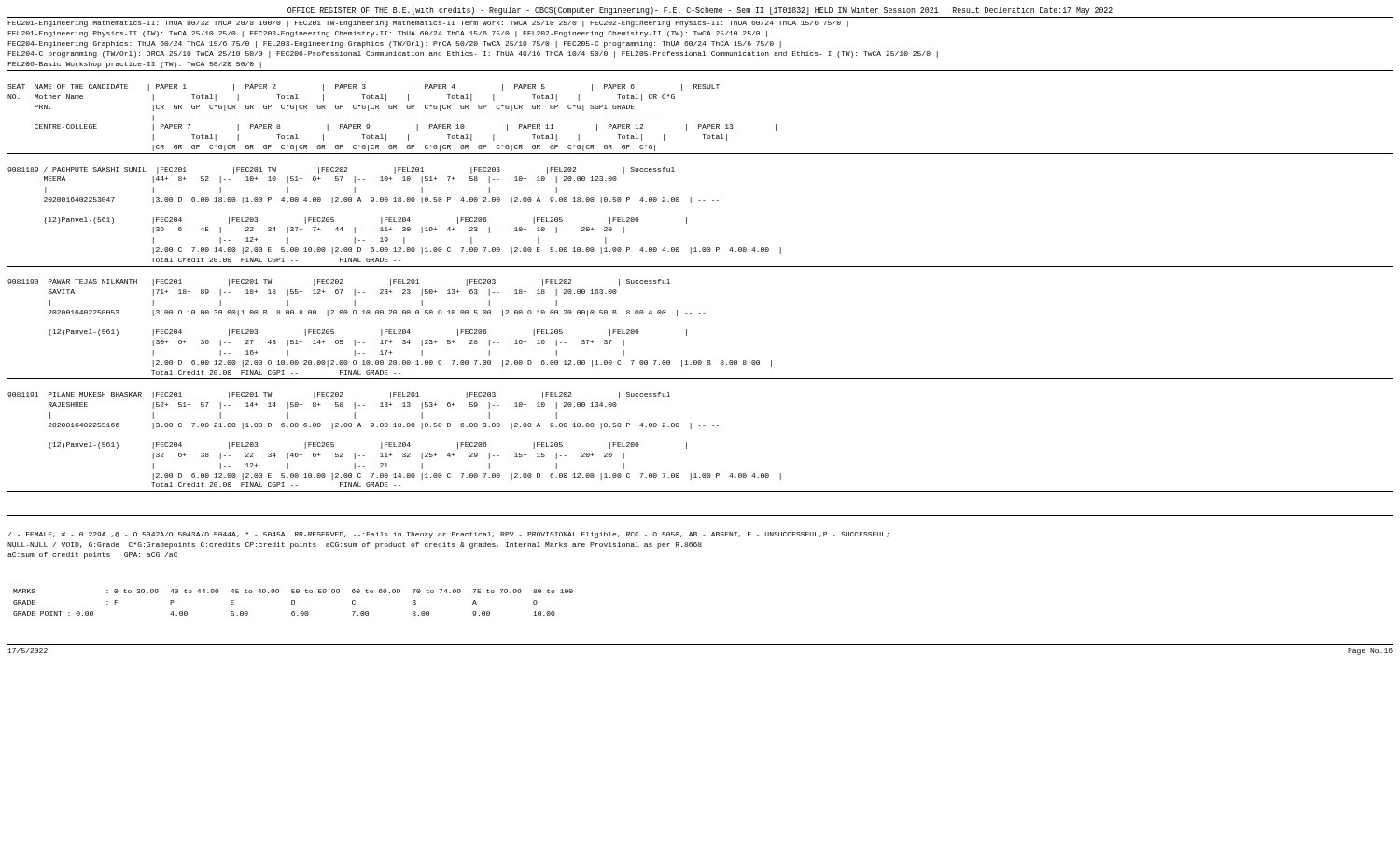
Task: Click on the table containing "SEAT NAME OF THE"
Action: [x=700, y=292]
